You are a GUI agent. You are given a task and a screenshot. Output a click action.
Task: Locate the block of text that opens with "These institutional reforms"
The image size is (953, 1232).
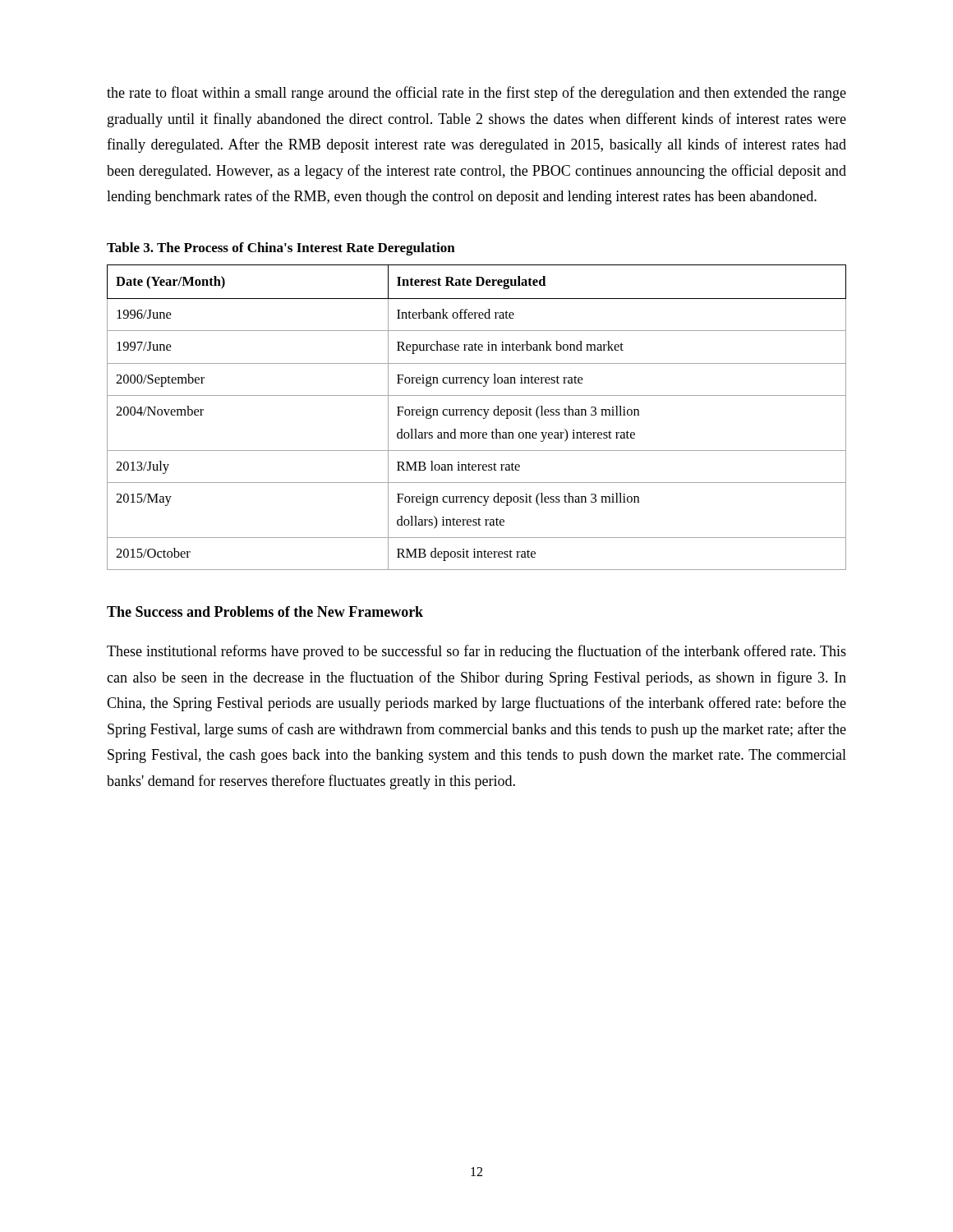pyautogui.click(x=476, y=717)
